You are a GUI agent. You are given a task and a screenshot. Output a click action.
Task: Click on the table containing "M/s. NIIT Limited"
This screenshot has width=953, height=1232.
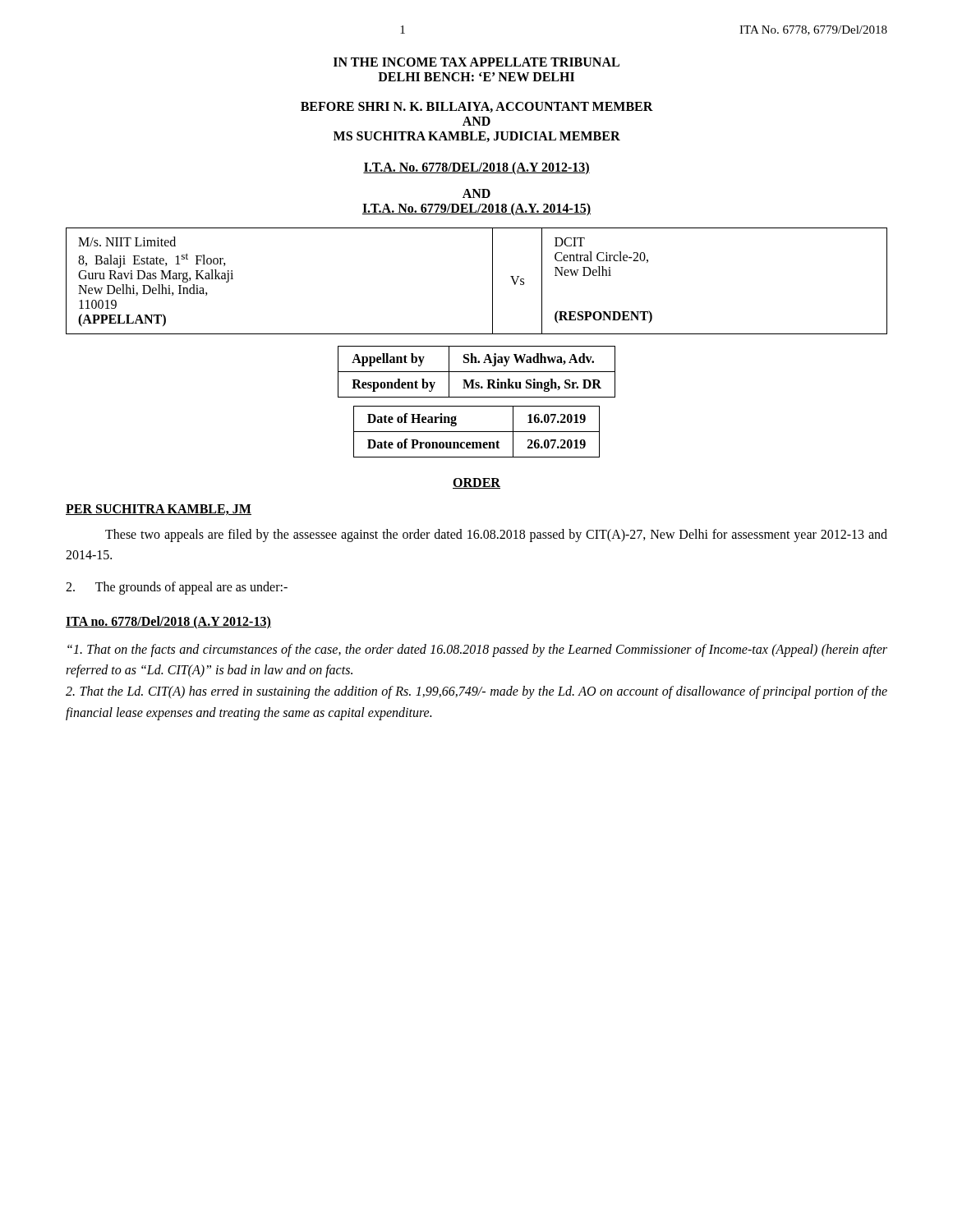(476, 281)
